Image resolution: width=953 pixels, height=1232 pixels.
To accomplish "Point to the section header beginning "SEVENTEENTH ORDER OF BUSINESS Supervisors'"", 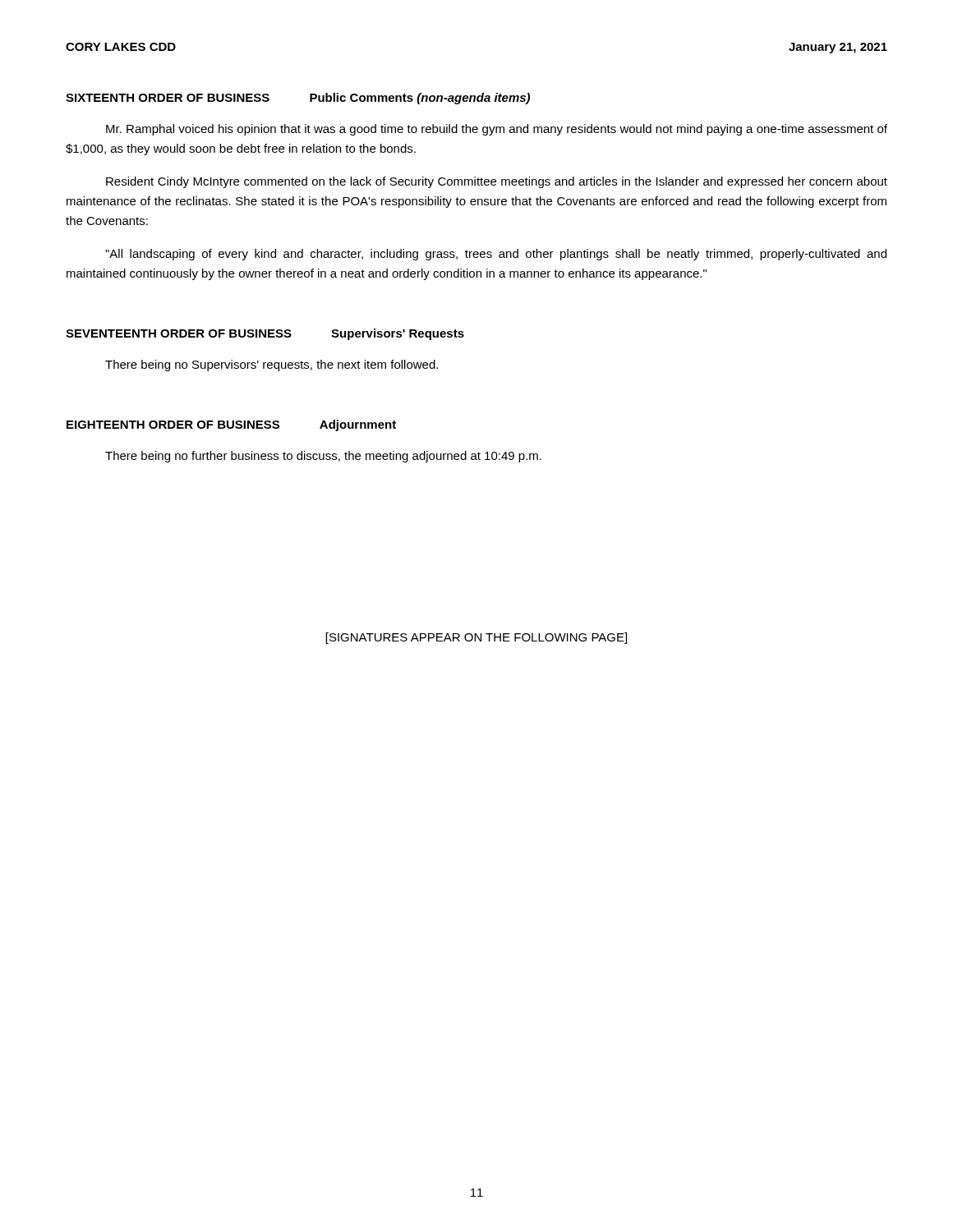I will click(265, 333).
